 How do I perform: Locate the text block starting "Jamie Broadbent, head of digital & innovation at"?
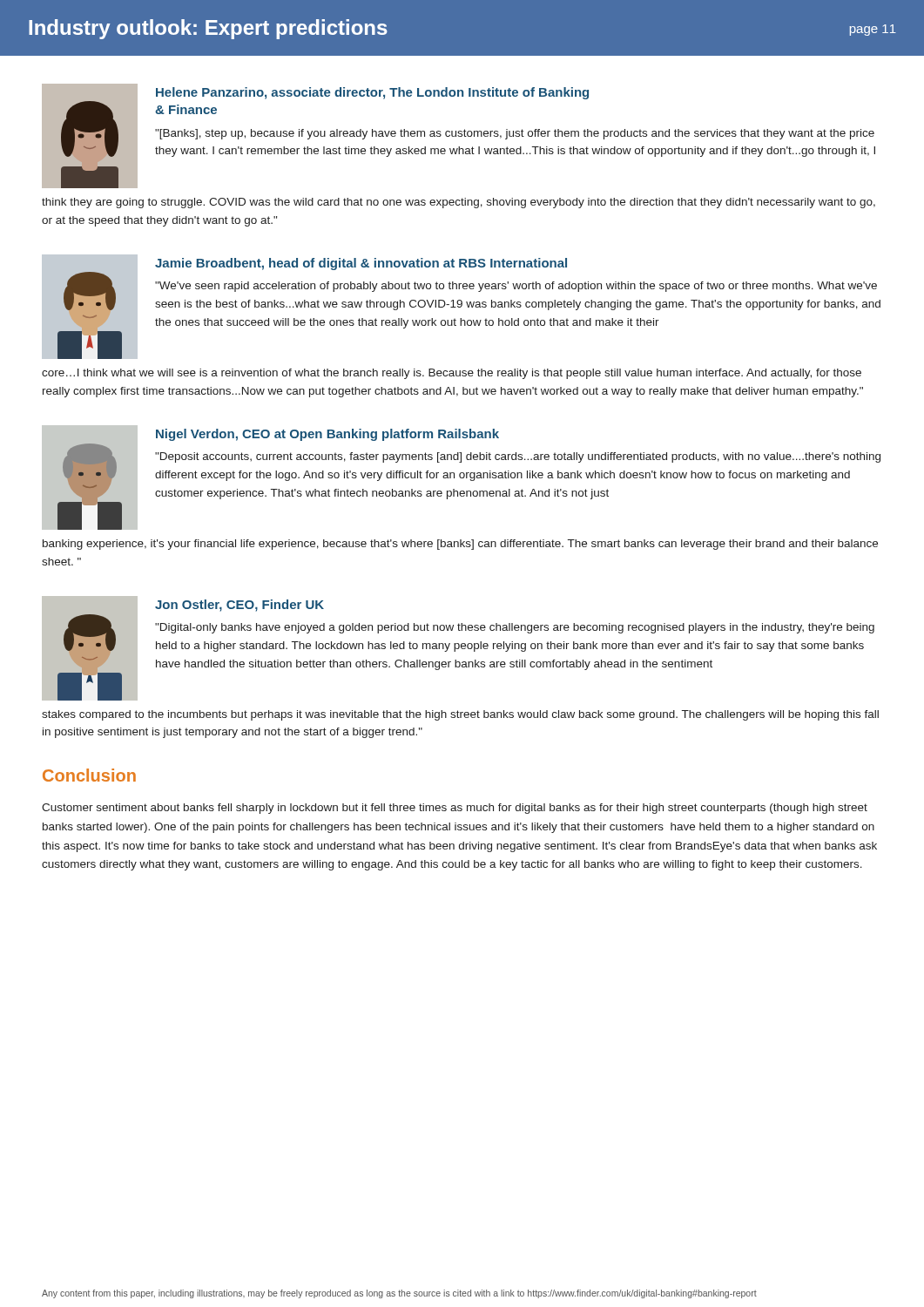tap(362, 263)
